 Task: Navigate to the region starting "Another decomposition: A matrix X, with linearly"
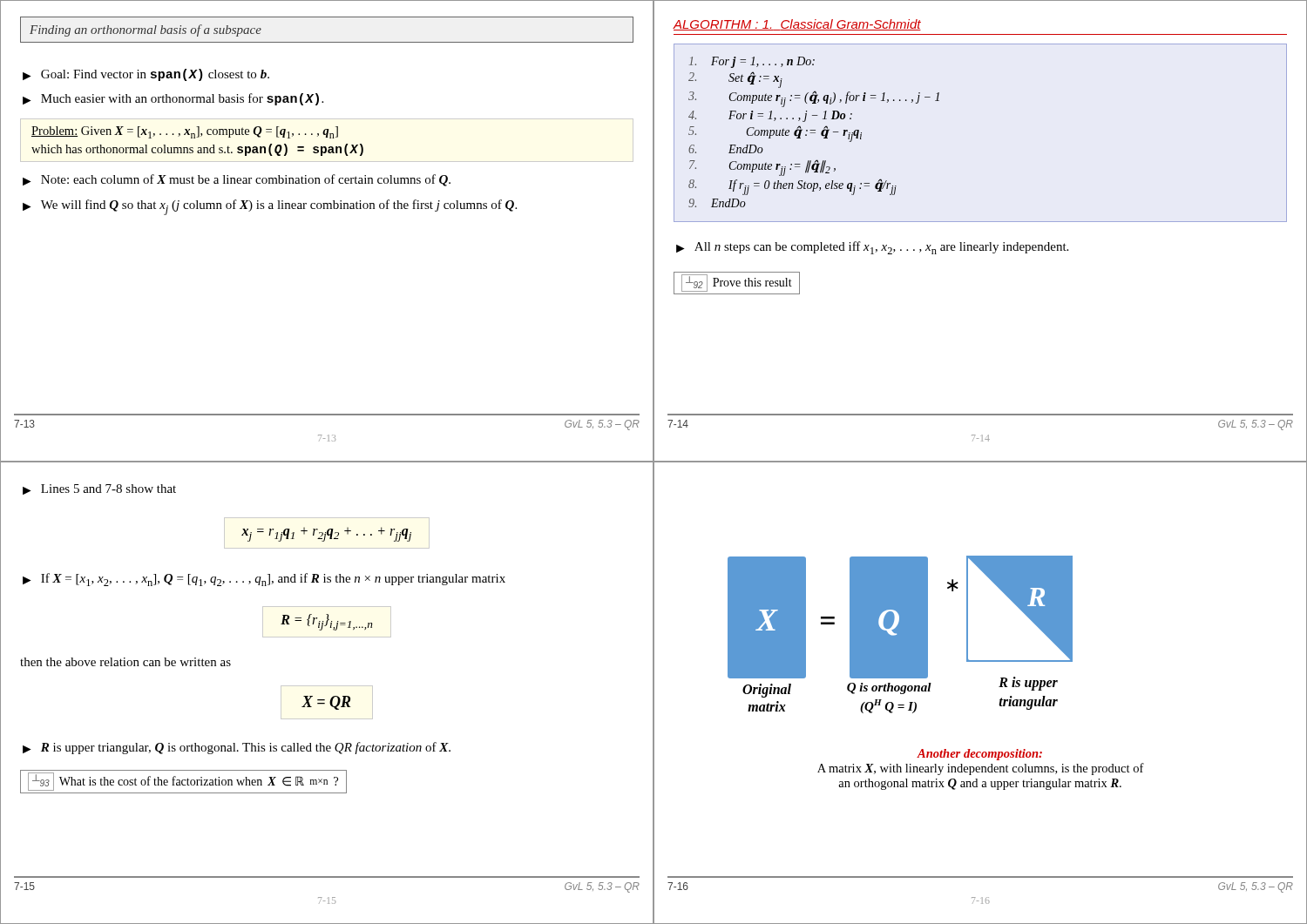980,768
